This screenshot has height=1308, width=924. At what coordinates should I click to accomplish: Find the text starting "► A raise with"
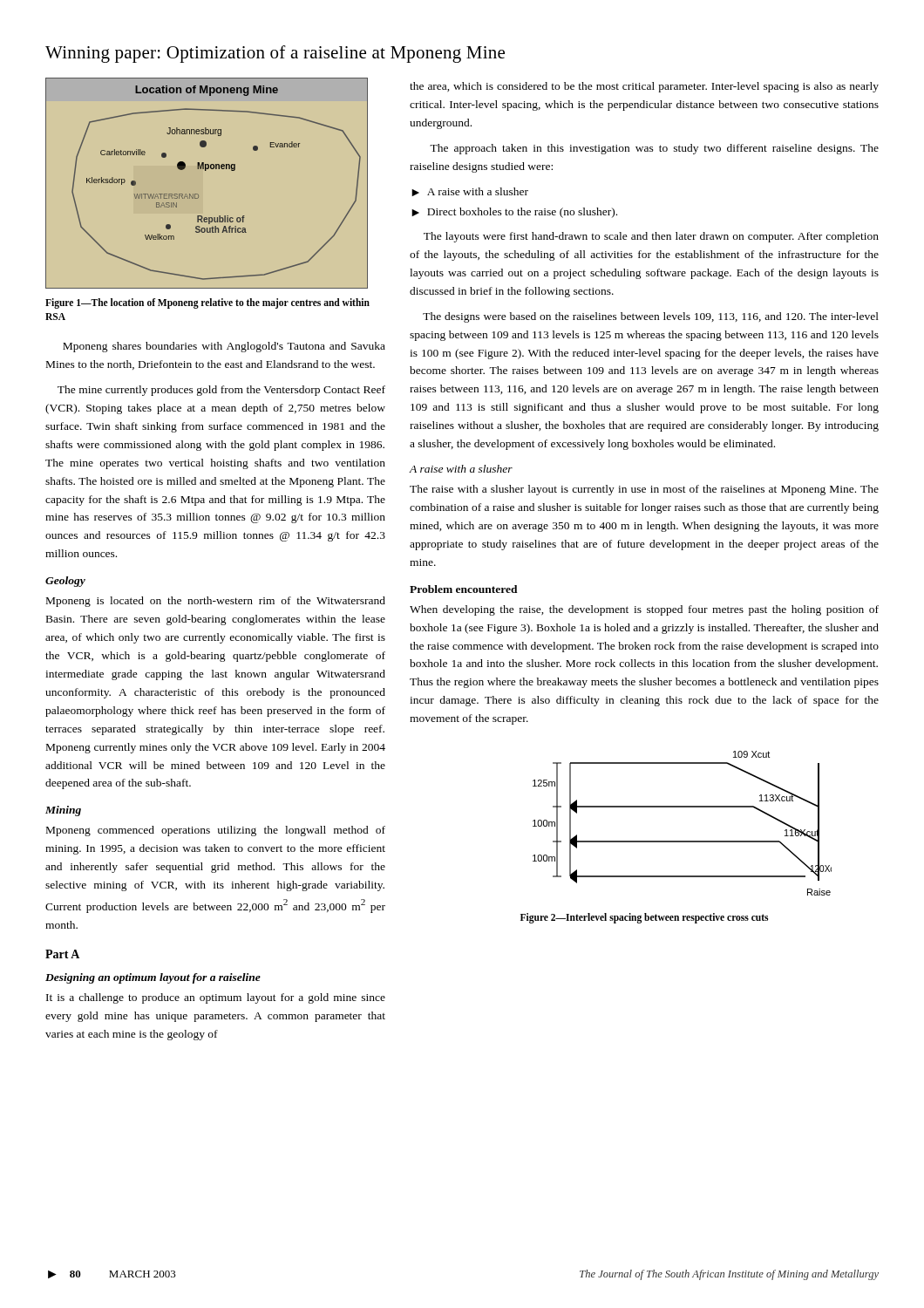coord(469,192)
